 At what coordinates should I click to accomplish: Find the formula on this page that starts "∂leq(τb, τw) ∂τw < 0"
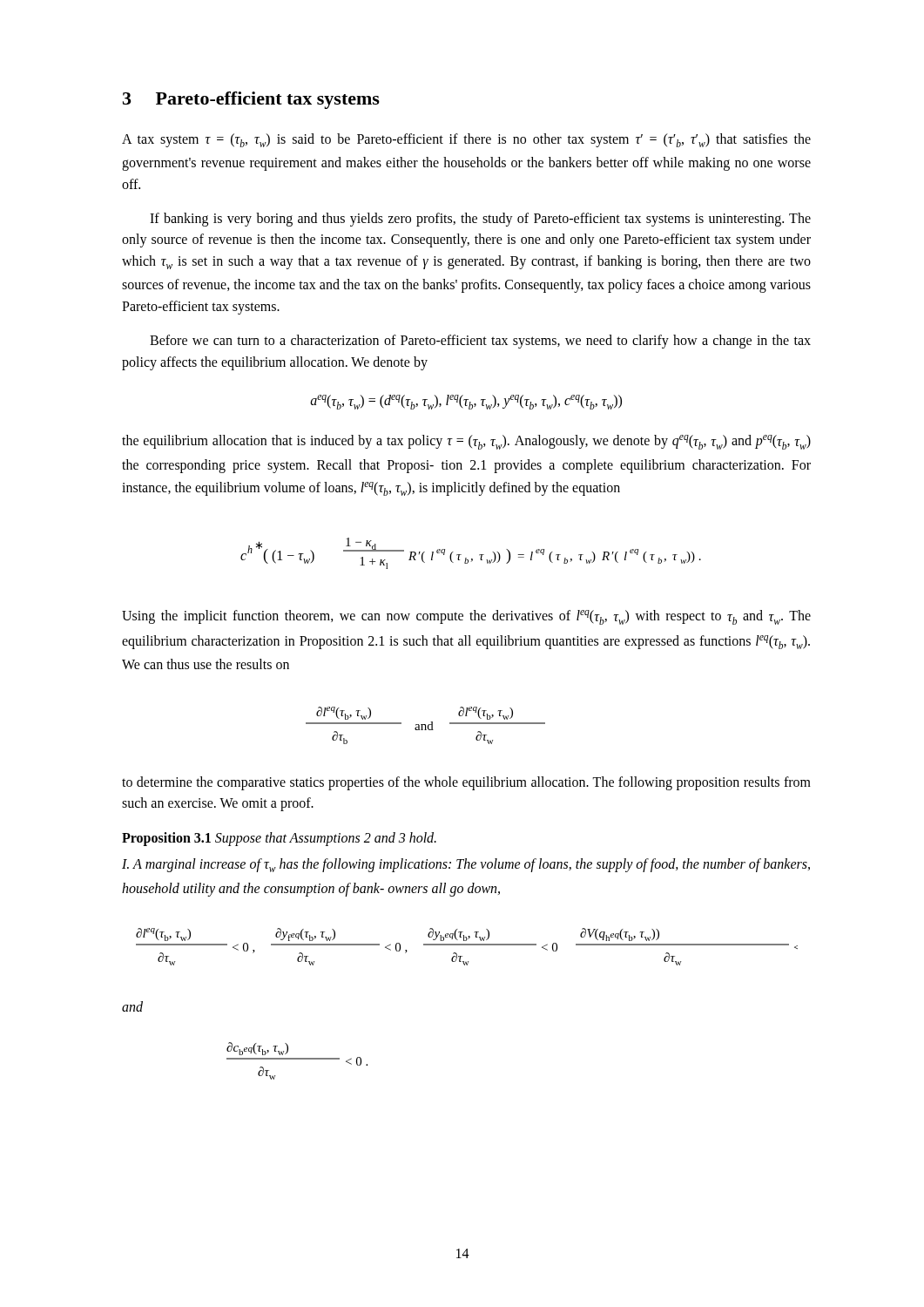[473, 945]
